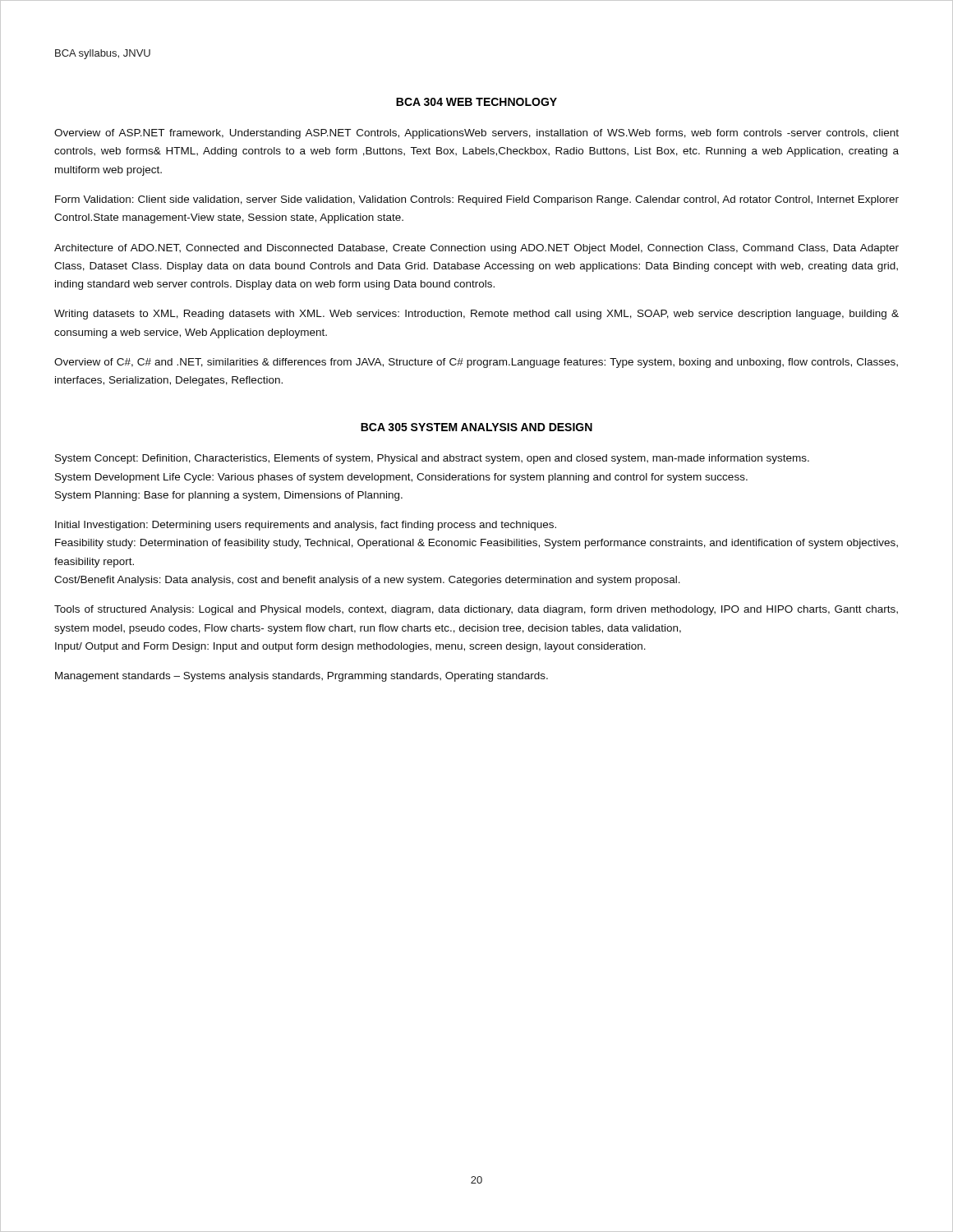953x1232 pixels.
Task: Find the text block containing "Management standards –"
Action: pos(301,676)
